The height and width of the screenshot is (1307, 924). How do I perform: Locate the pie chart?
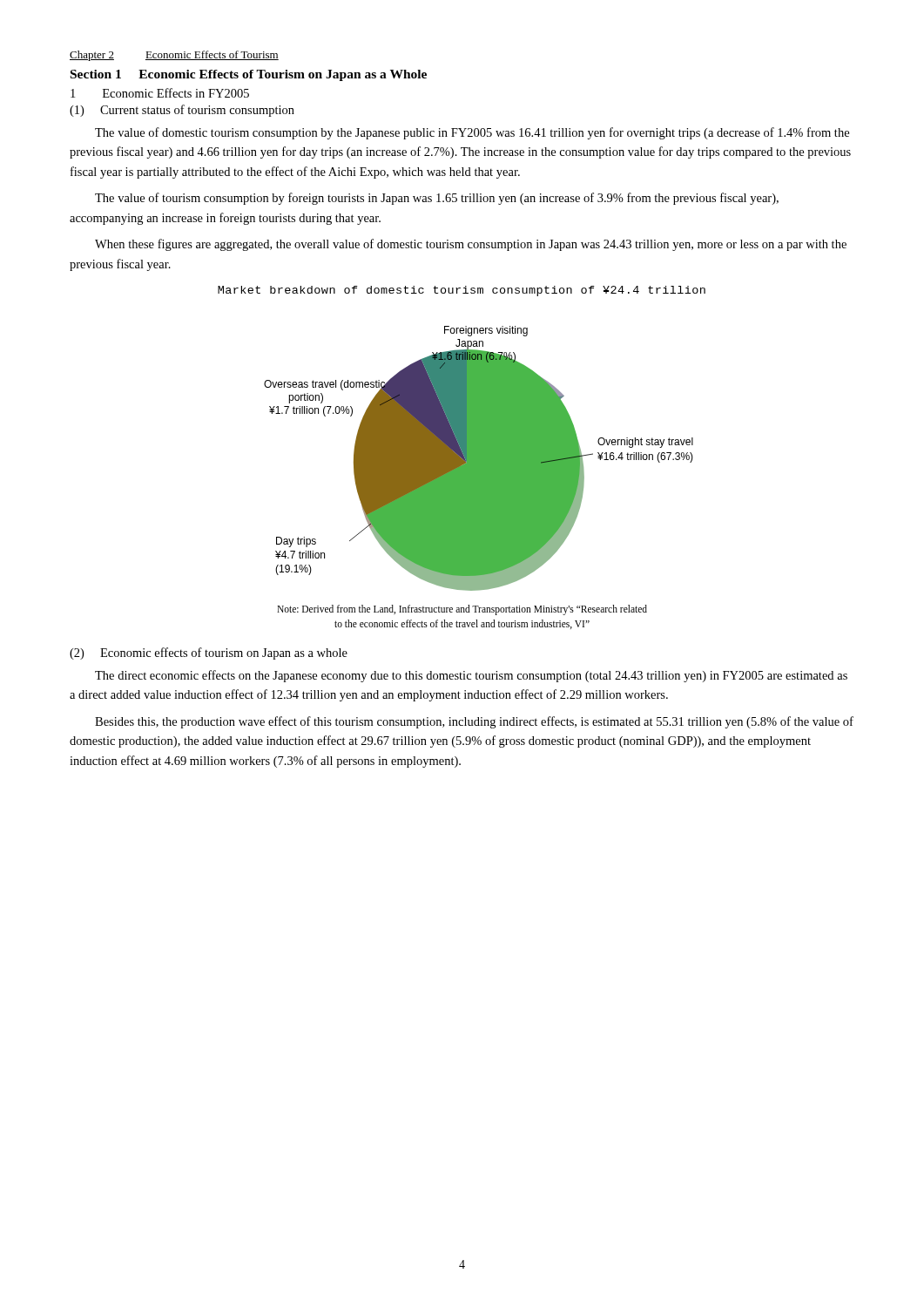[x=462, y=442]
